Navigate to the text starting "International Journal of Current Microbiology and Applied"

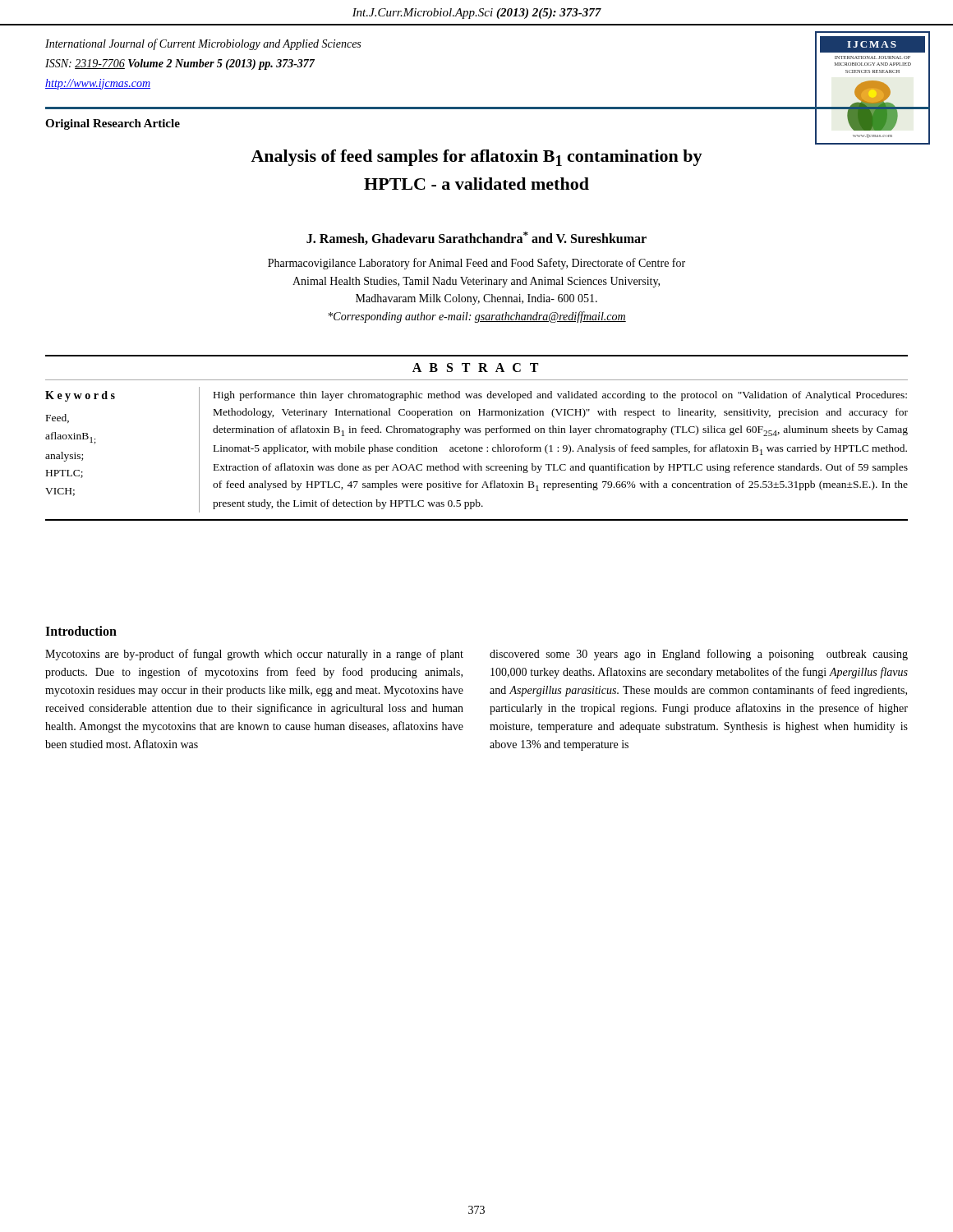pos(203,64)
